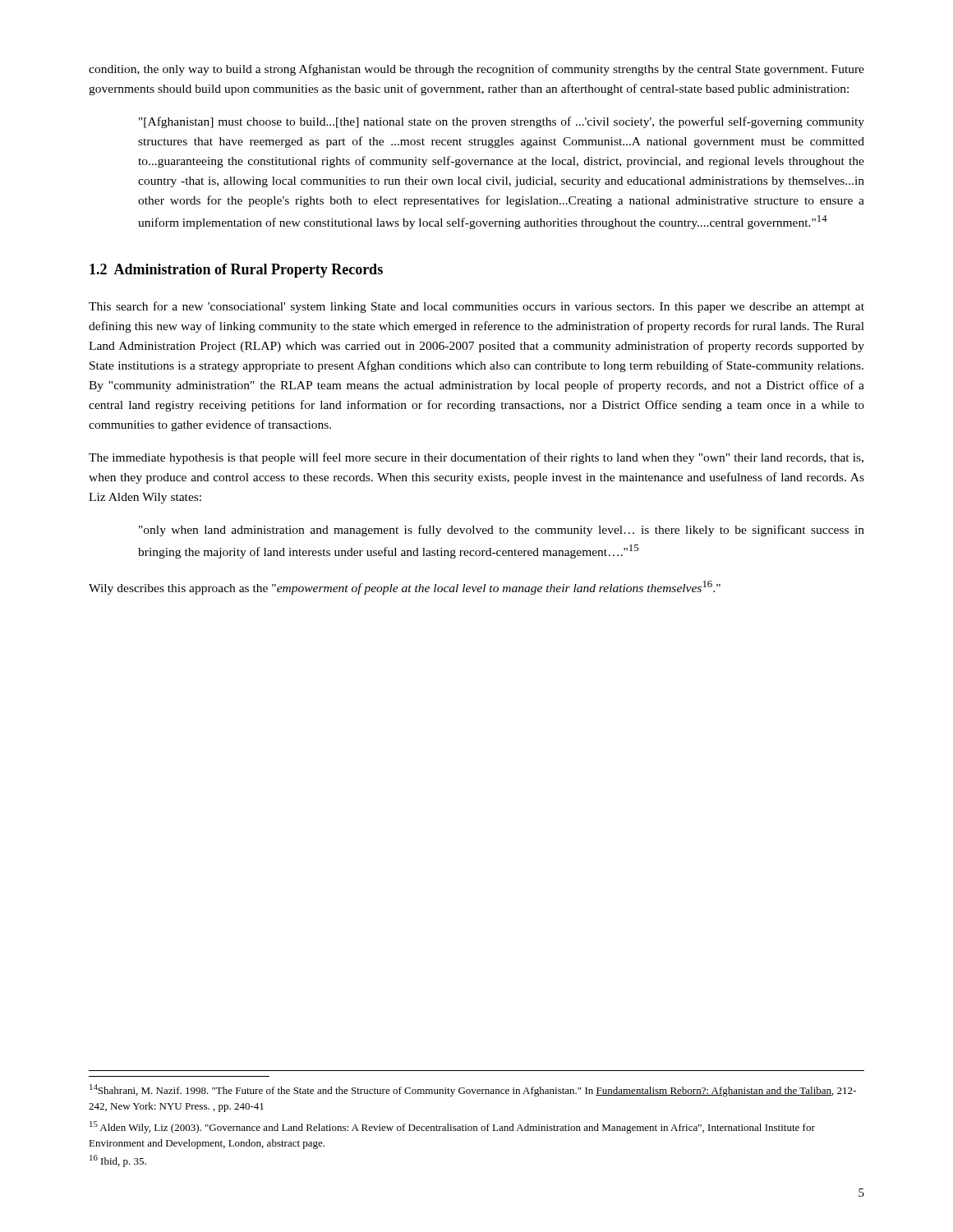Find the text starting ""[Afghanistan] must choose to build...[the] national state on"
This screenshot has height=1232, width=953.
(x=501, y=172)
